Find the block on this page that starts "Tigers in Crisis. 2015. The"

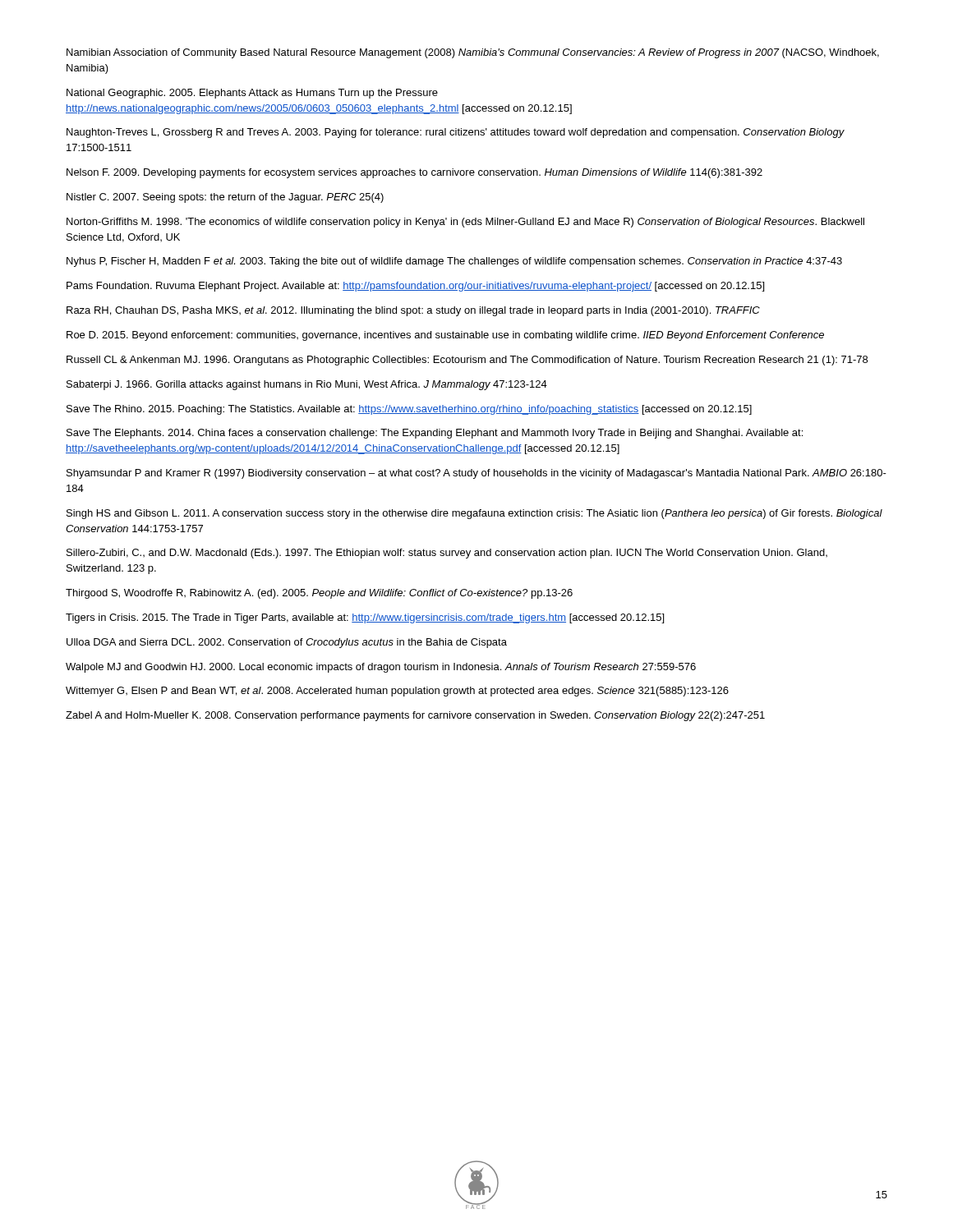coord(365,617)
